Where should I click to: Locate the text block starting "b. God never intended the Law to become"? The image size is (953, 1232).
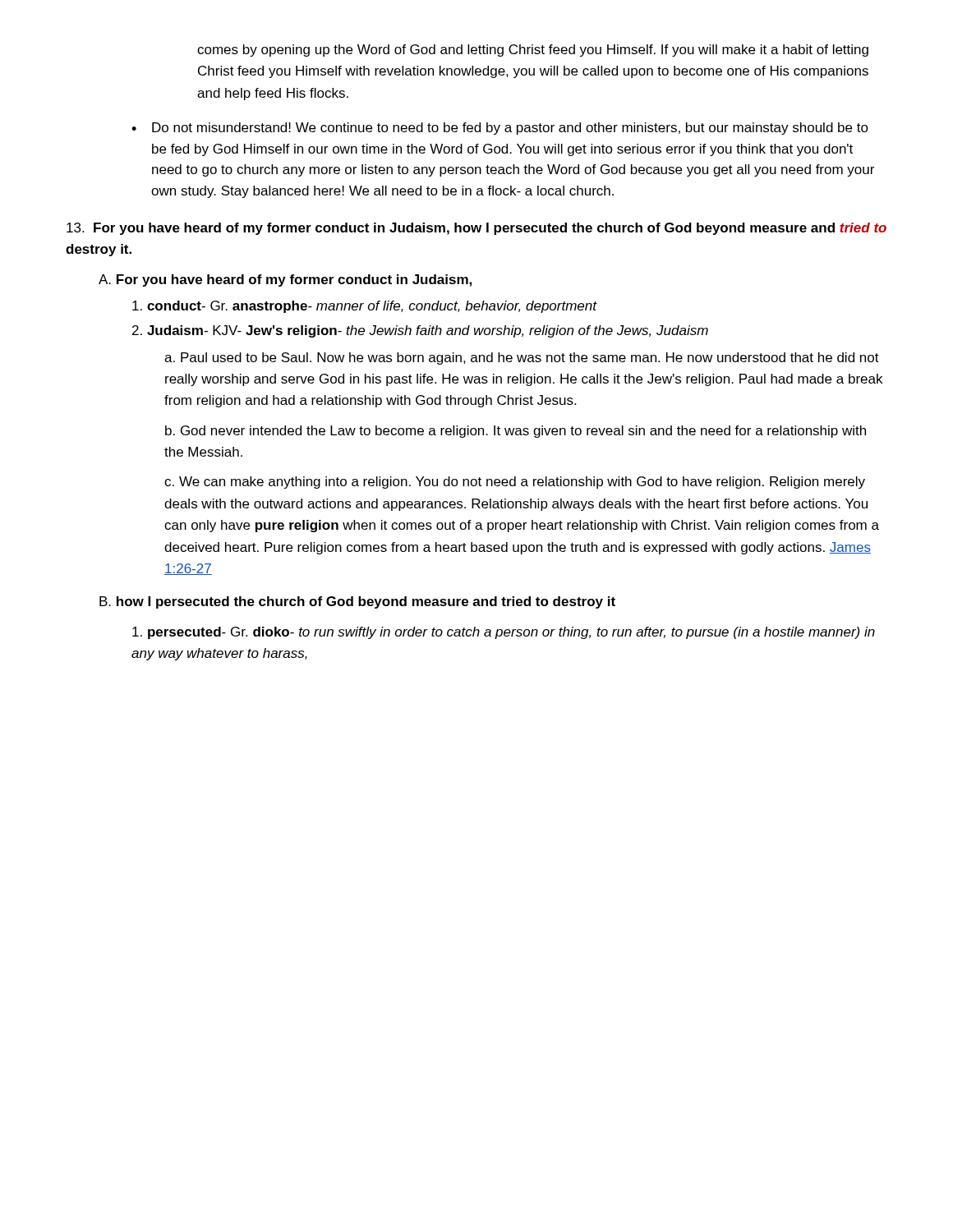click(x=516, y=441)
